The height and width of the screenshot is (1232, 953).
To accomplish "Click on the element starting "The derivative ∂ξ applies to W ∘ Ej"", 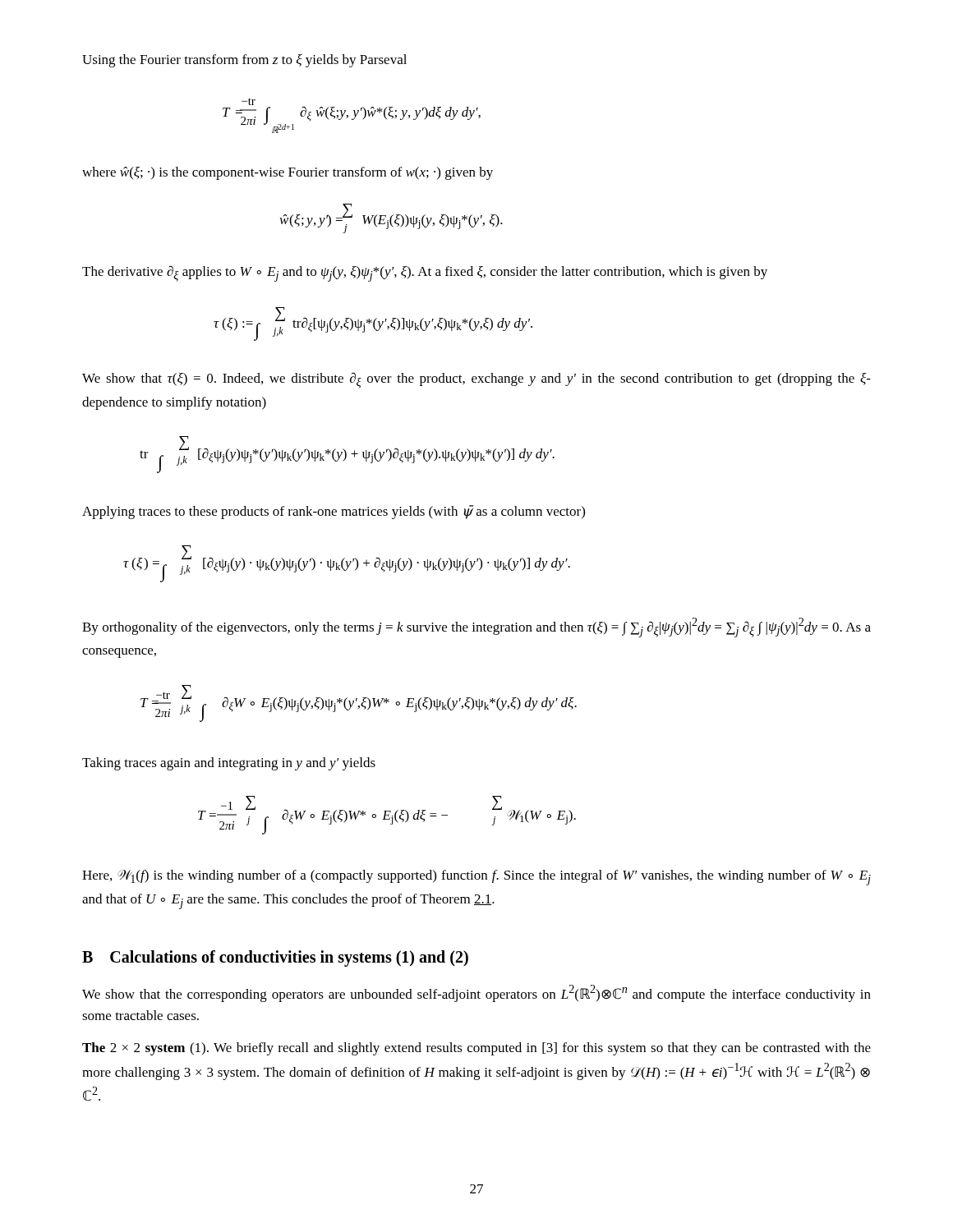I will pyautogui.click(x=476, y=273).
